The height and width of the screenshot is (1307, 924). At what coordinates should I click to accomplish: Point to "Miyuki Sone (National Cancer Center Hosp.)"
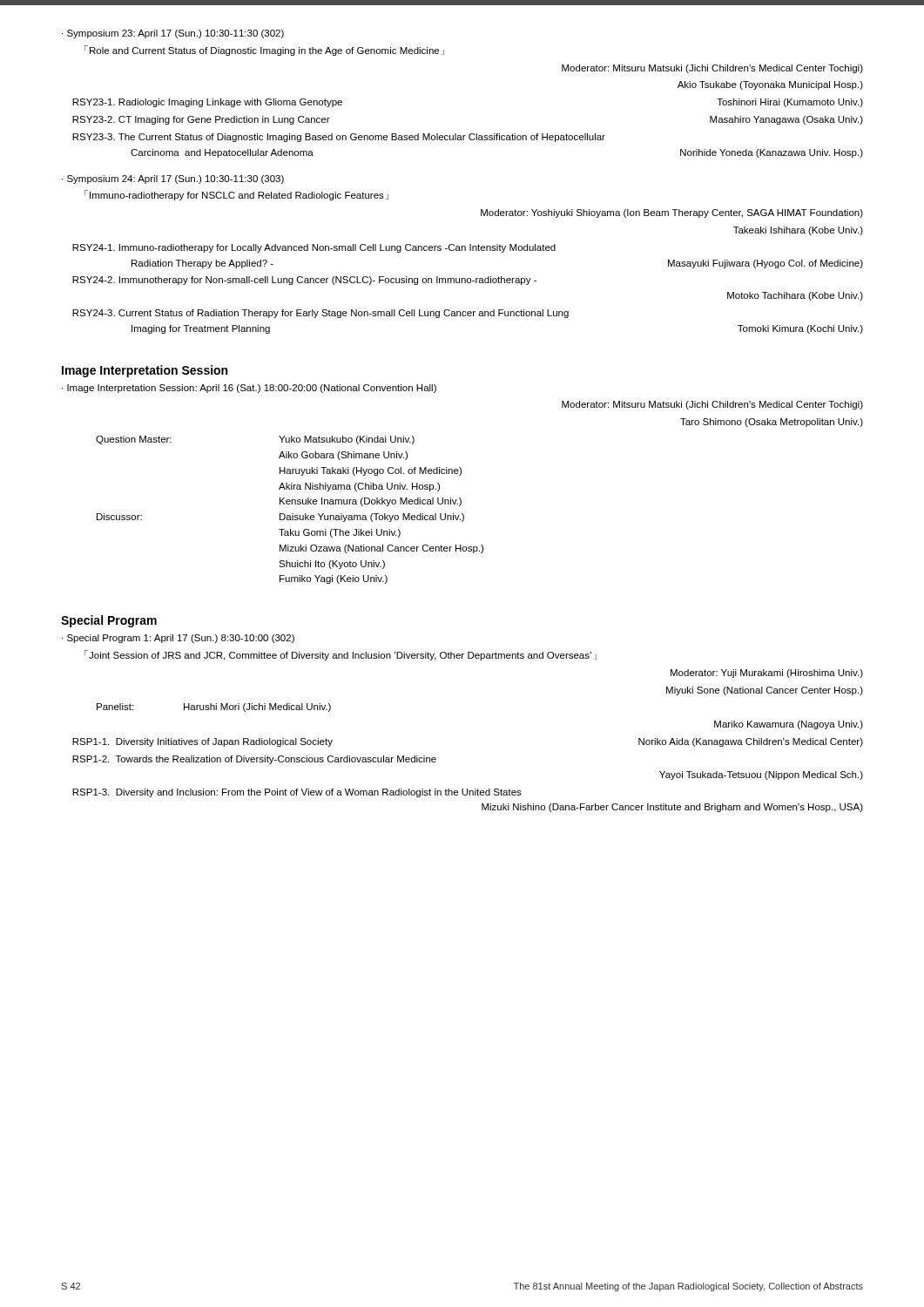pyautogui.click(x=764, y=690)
